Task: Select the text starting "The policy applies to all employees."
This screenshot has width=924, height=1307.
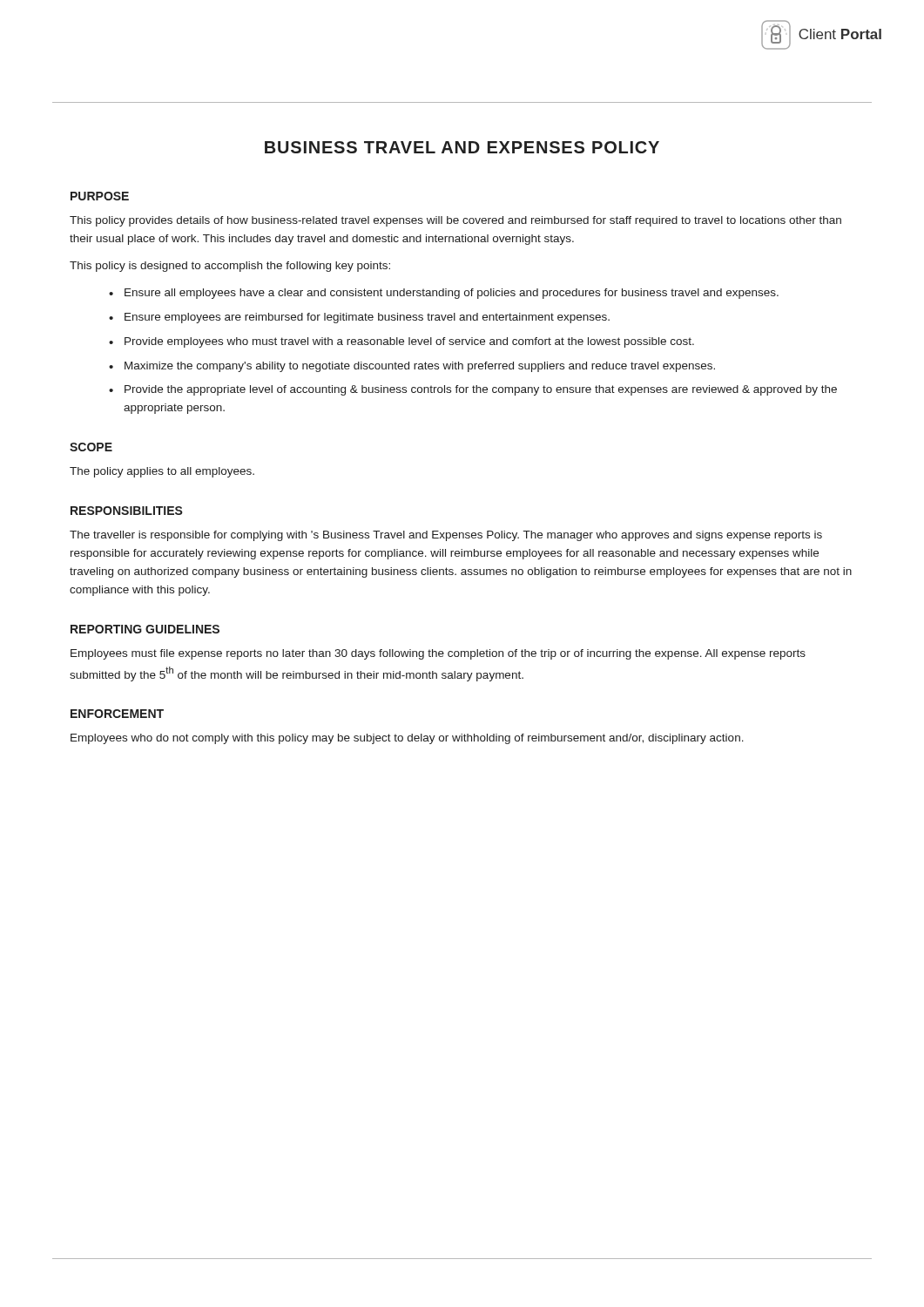Action: [x=162, y=471]
